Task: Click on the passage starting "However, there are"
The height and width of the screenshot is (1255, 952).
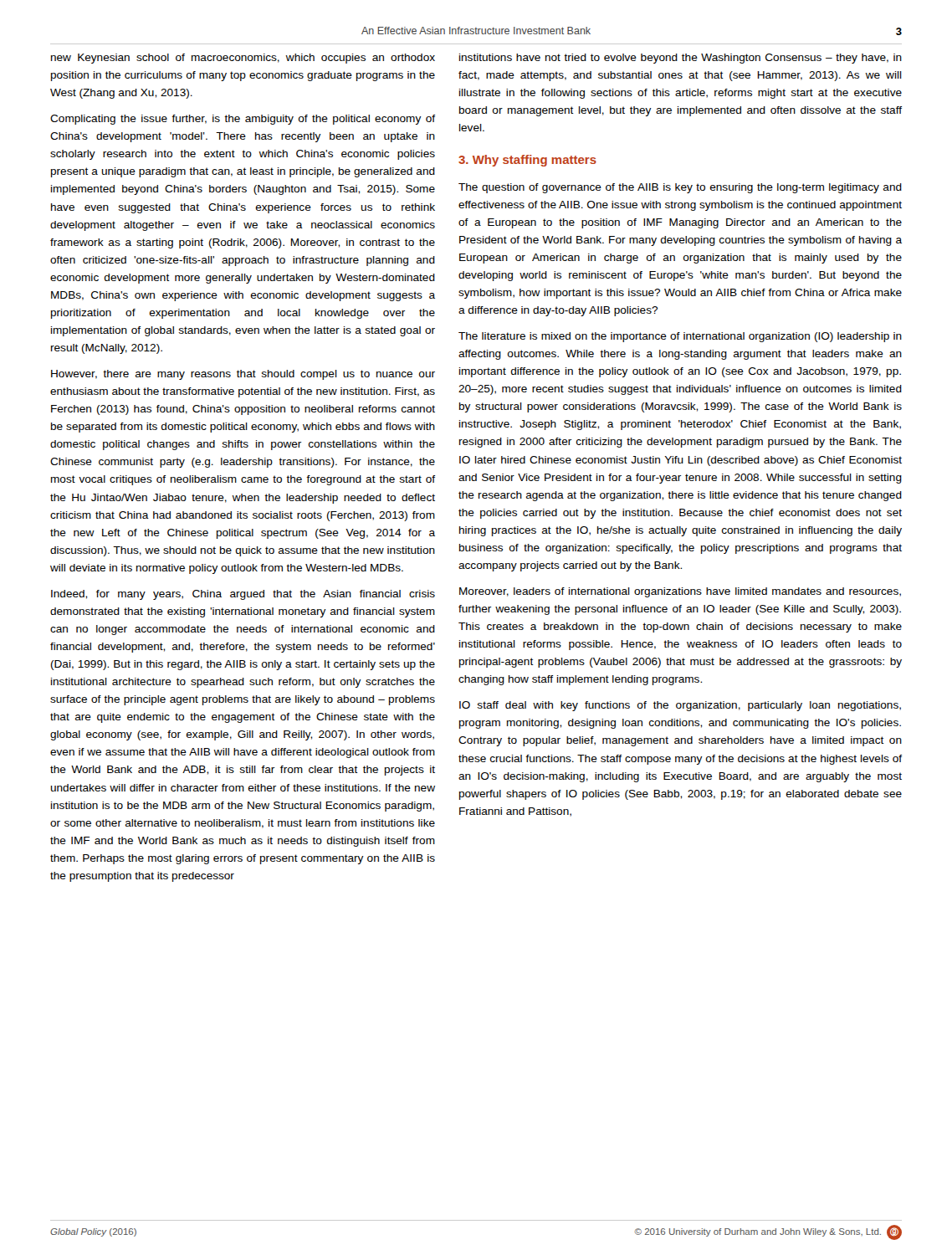Action: point(243,471)
